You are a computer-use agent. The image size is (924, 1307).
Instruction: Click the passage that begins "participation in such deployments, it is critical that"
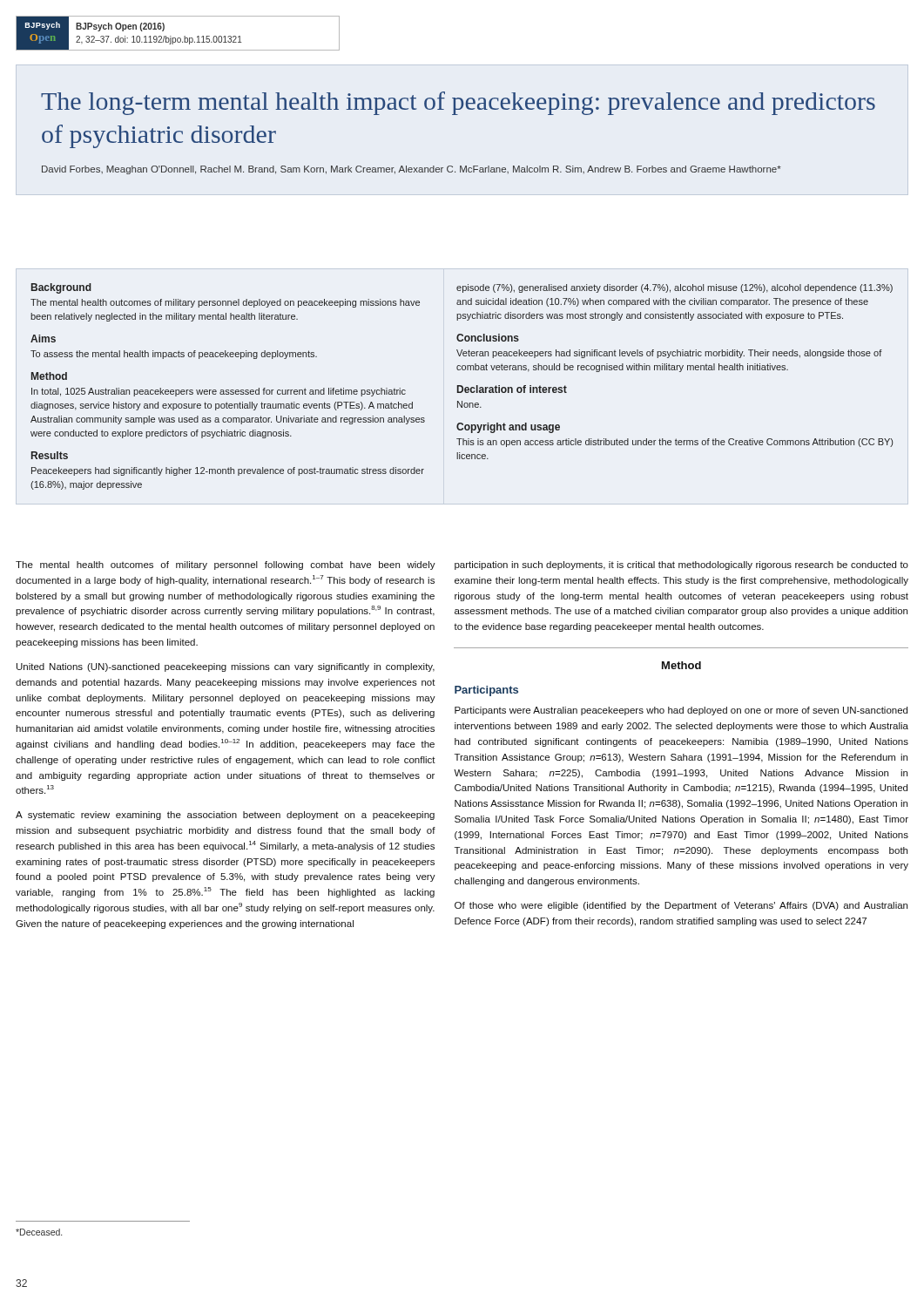coord(681,596)
